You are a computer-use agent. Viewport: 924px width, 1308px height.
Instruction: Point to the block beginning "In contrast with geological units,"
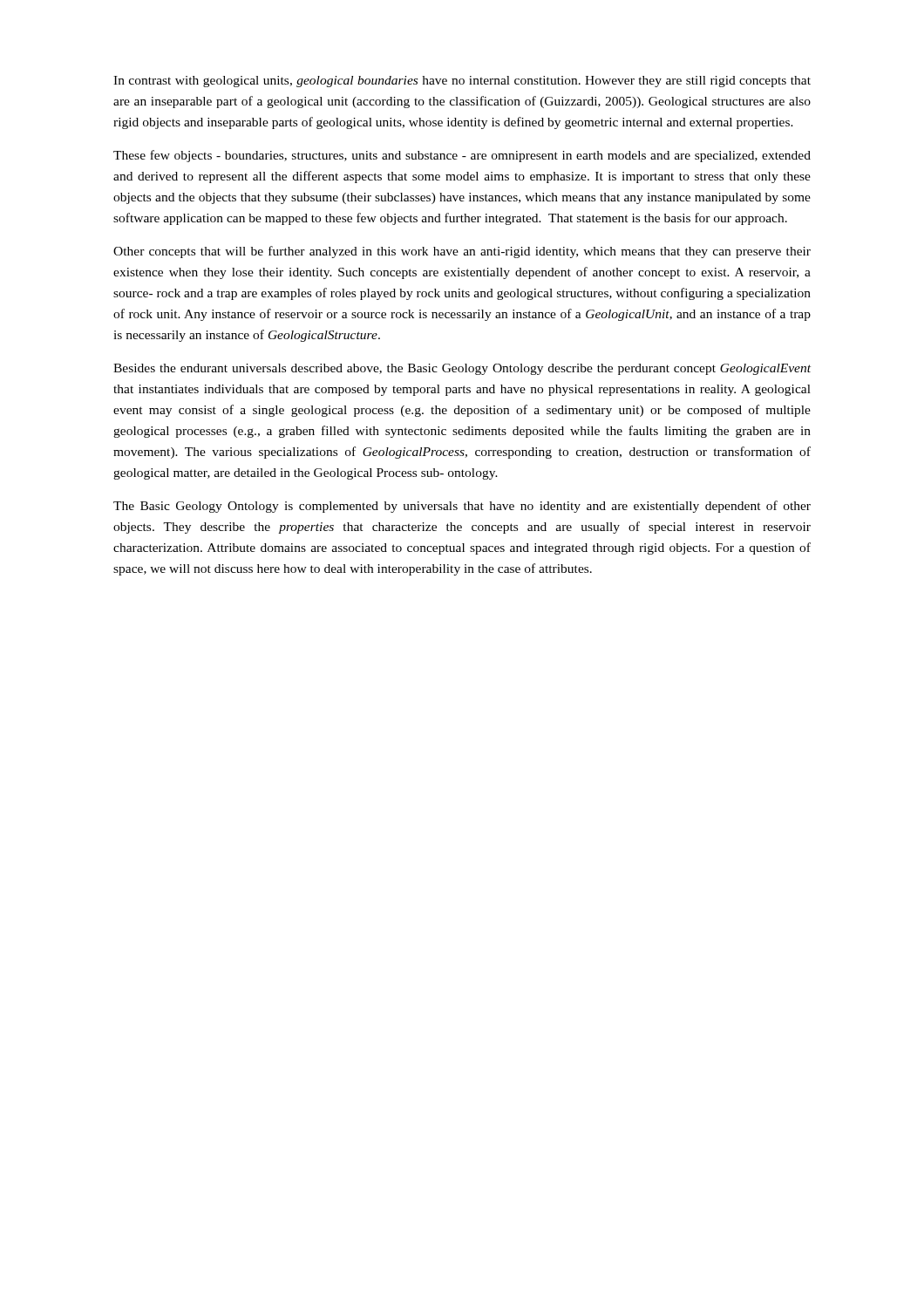click(462, 101)
